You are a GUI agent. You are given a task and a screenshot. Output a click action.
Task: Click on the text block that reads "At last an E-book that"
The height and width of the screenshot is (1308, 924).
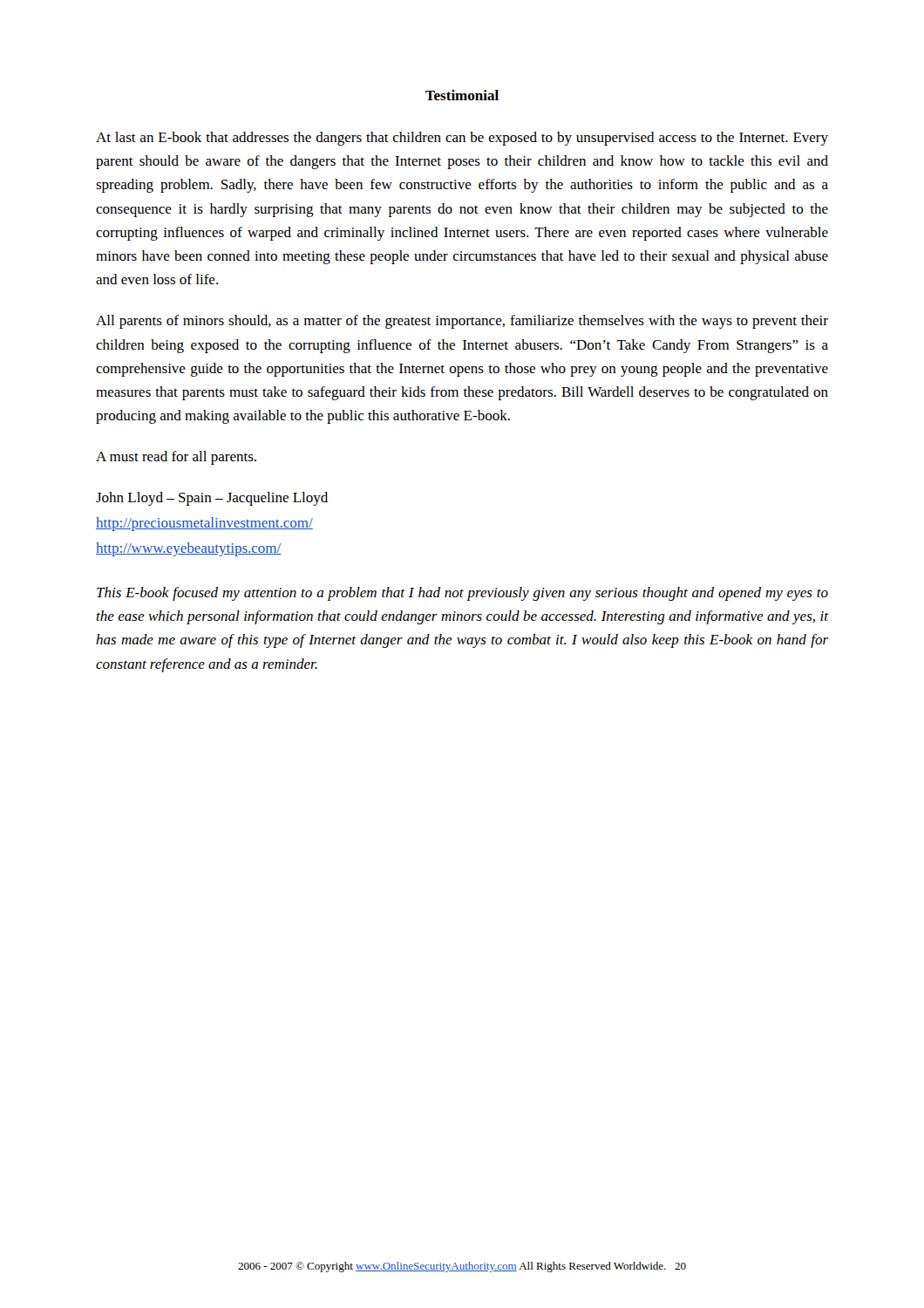[x=462, y=208]
